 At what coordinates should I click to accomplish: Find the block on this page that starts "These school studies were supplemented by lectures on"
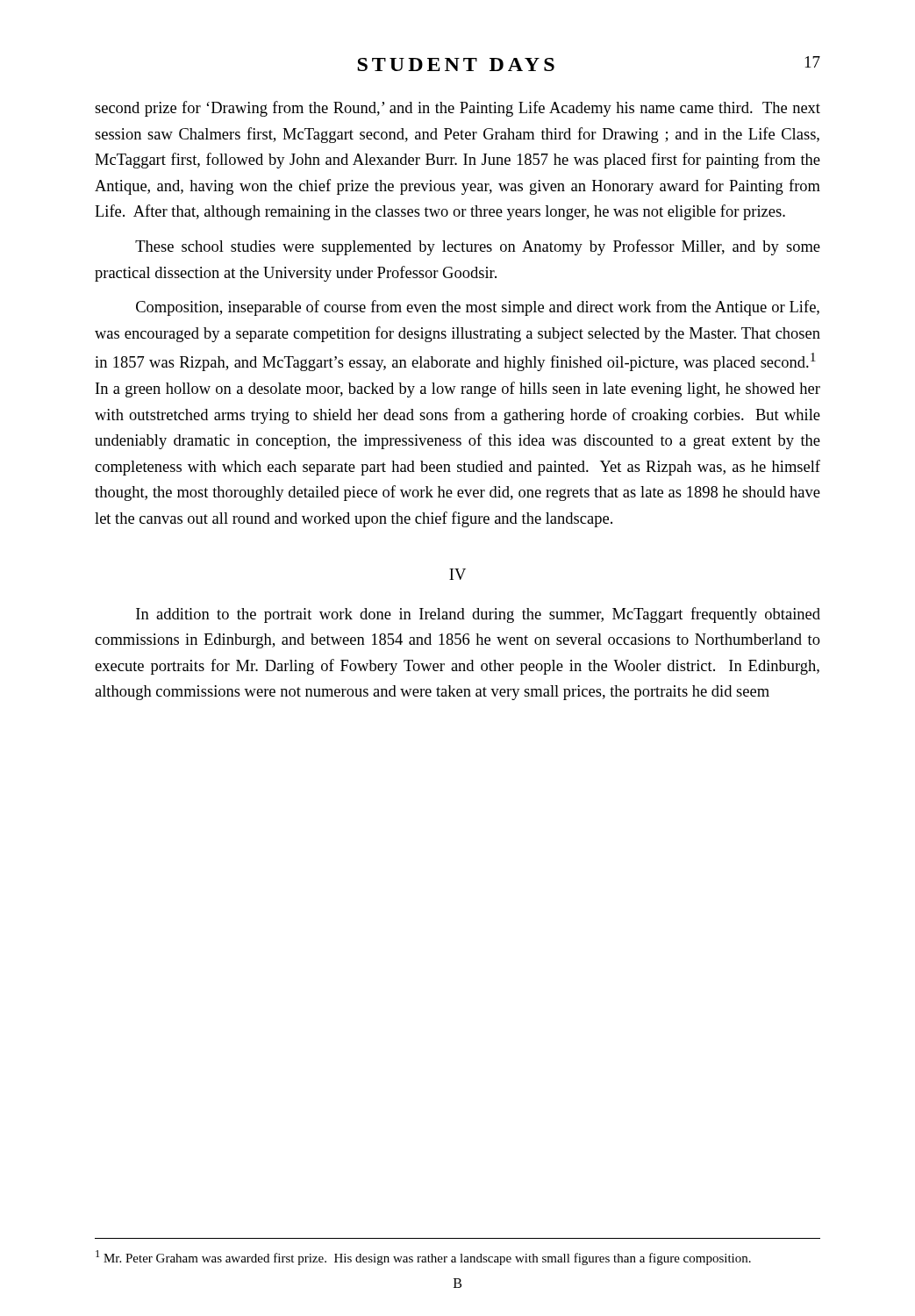tap(458, 260)
